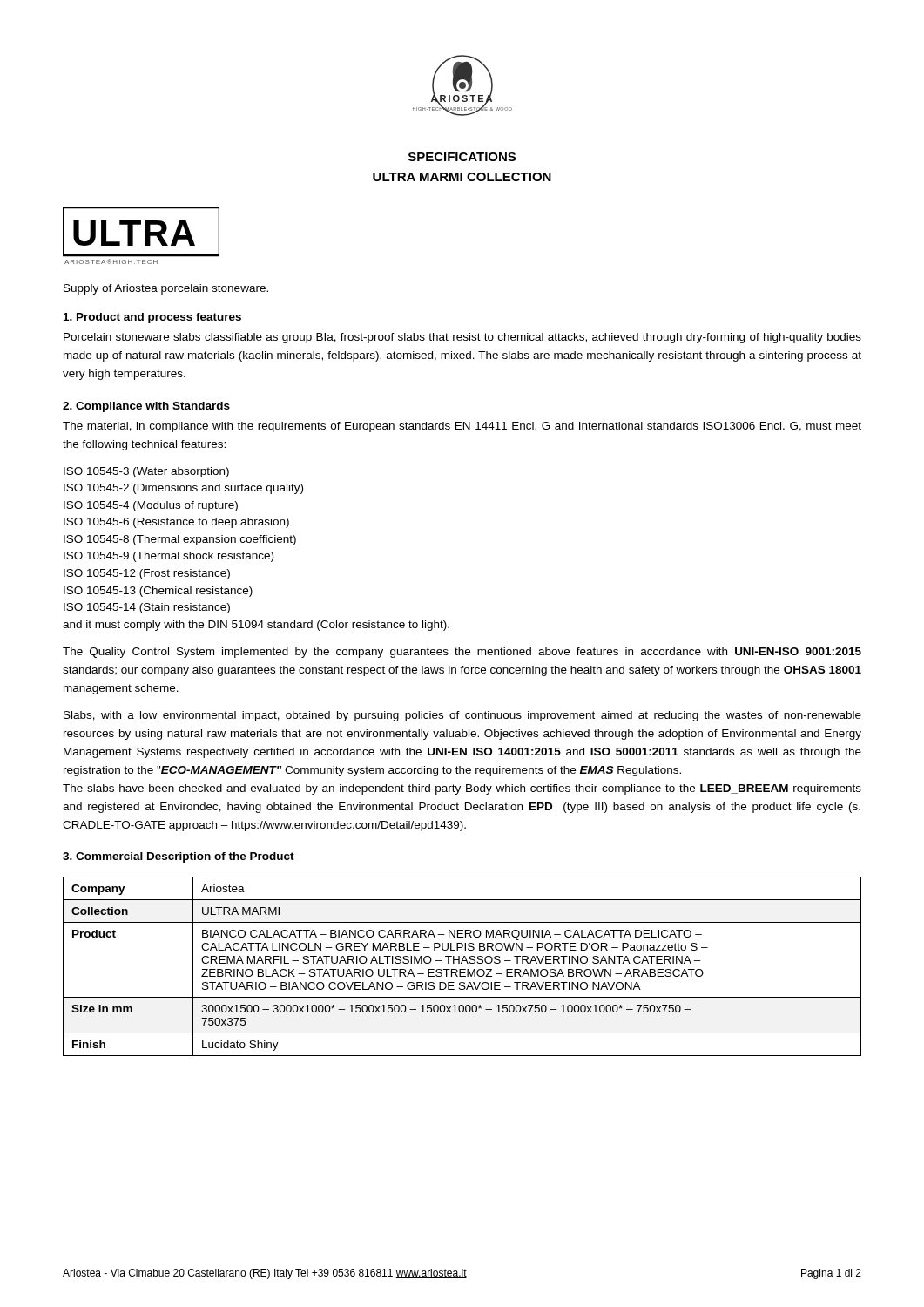The width and height of the screenshot is (924, 1307).
Task: Click the passage that begins "ISO 10545-13 (Chemical"
Action: 158,590
